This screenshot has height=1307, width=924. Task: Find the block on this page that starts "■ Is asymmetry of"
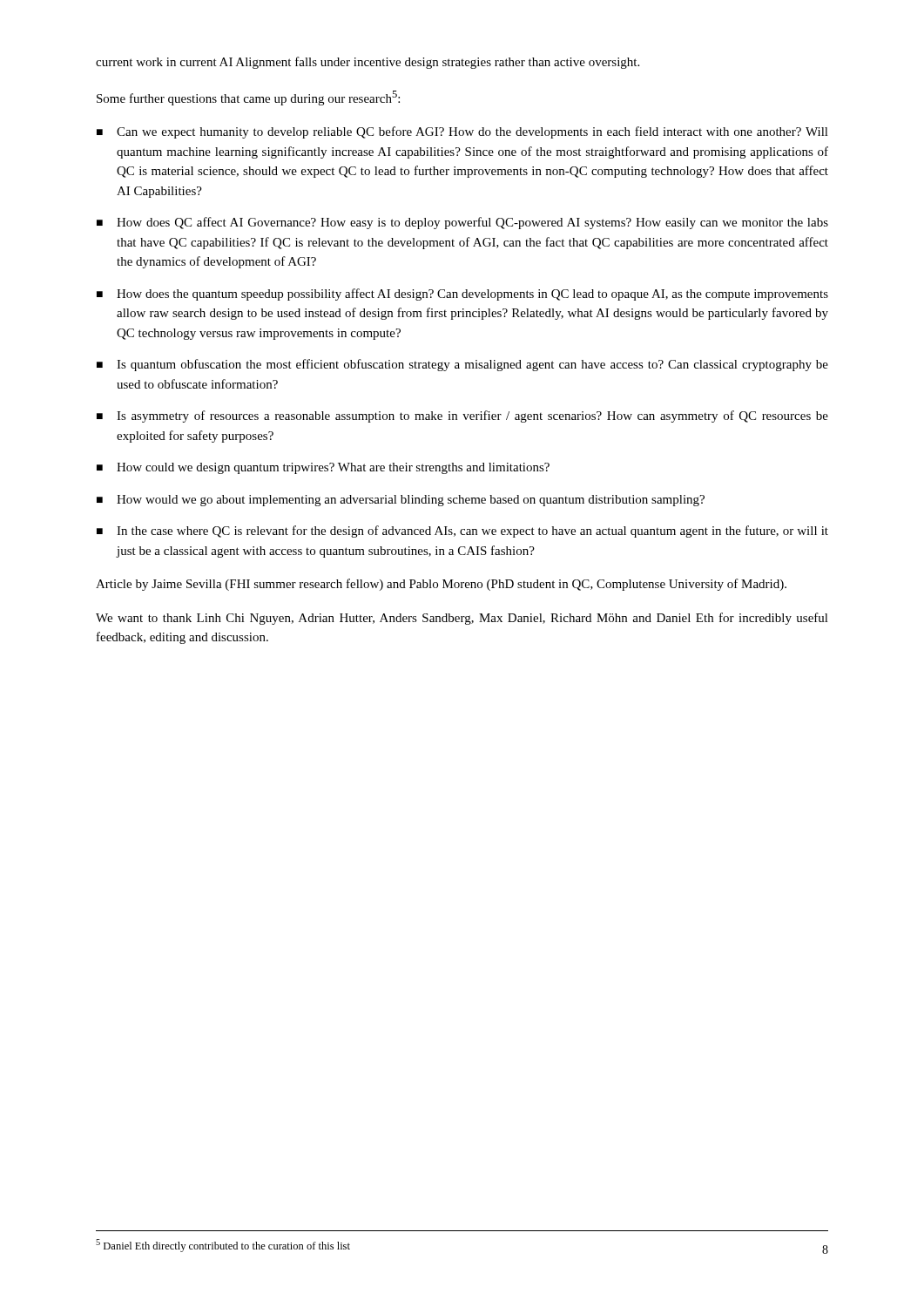[x=462, y=426]
